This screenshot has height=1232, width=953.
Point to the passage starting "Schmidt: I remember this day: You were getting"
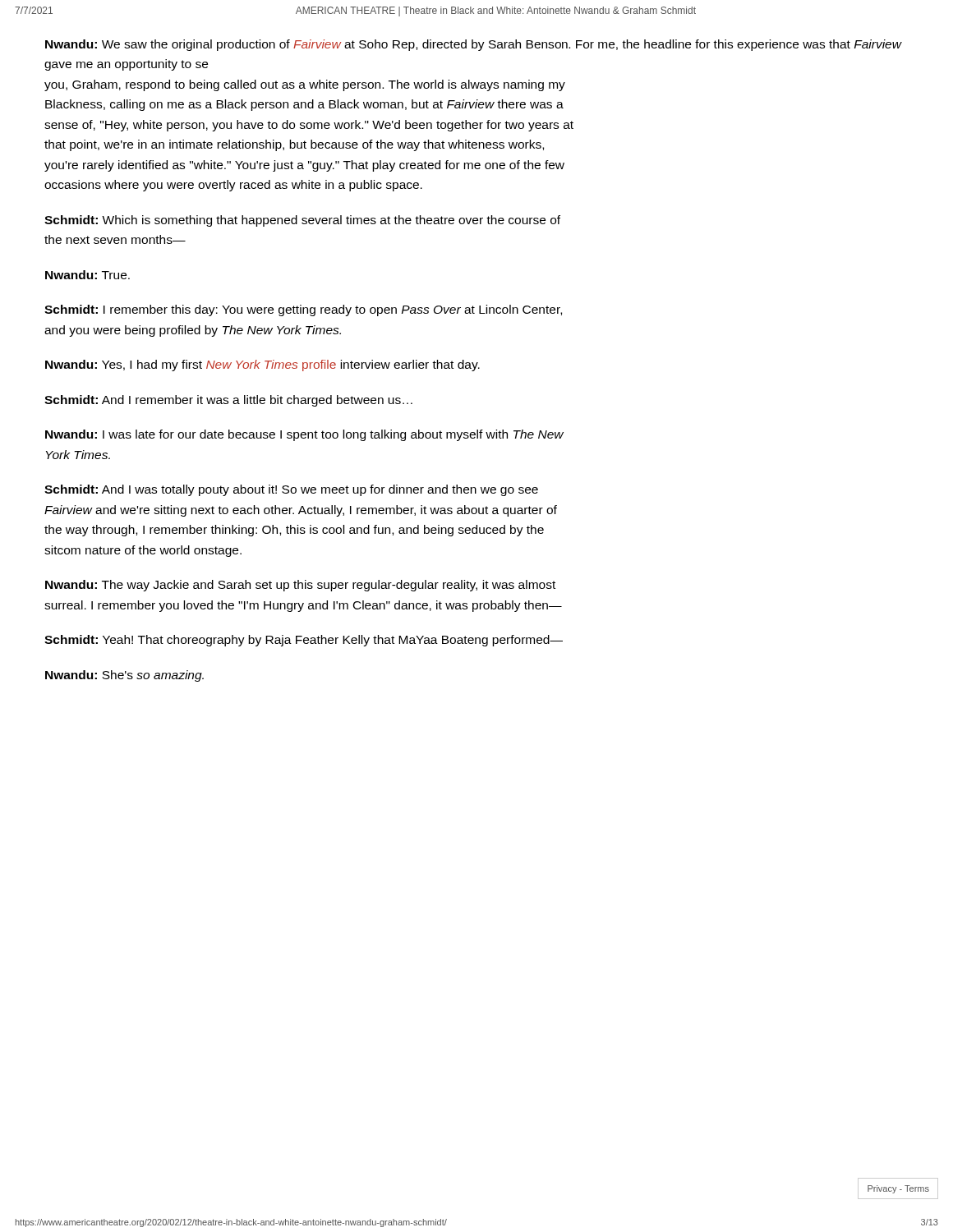[304, 320]
